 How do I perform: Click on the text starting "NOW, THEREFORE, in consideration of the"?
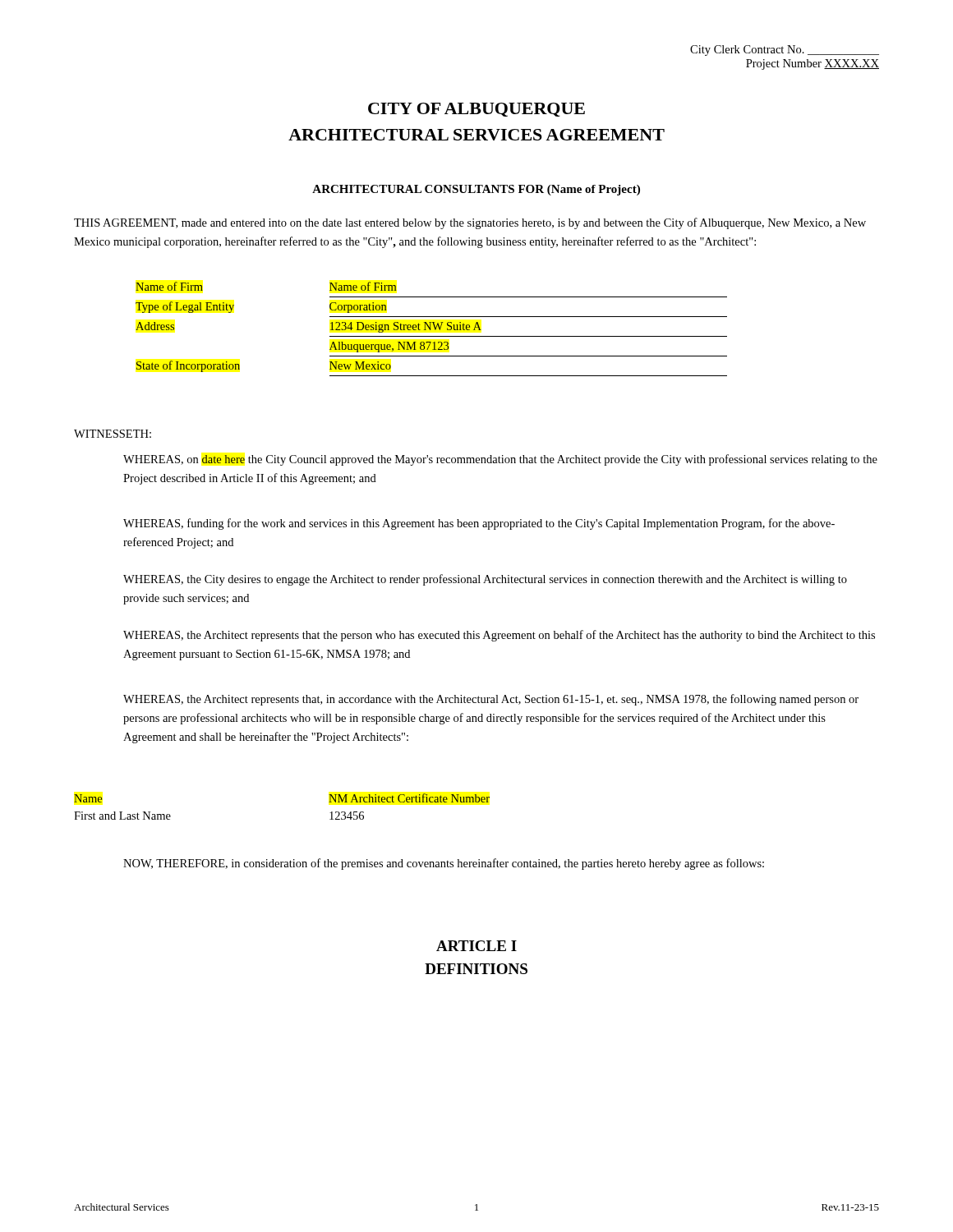pos(444,863)
